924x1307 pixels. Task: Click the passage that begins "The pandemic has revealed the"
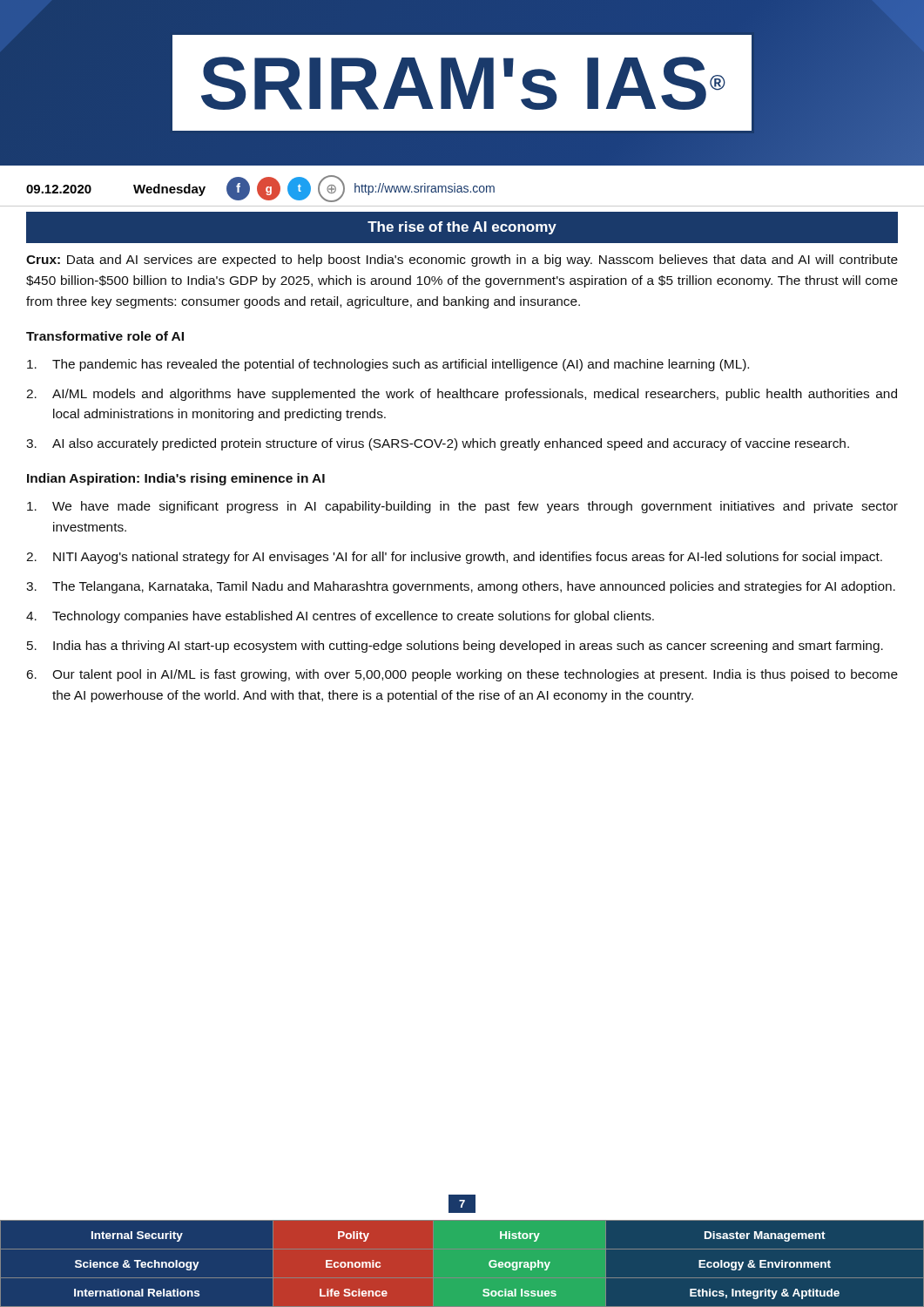point(388,364)
